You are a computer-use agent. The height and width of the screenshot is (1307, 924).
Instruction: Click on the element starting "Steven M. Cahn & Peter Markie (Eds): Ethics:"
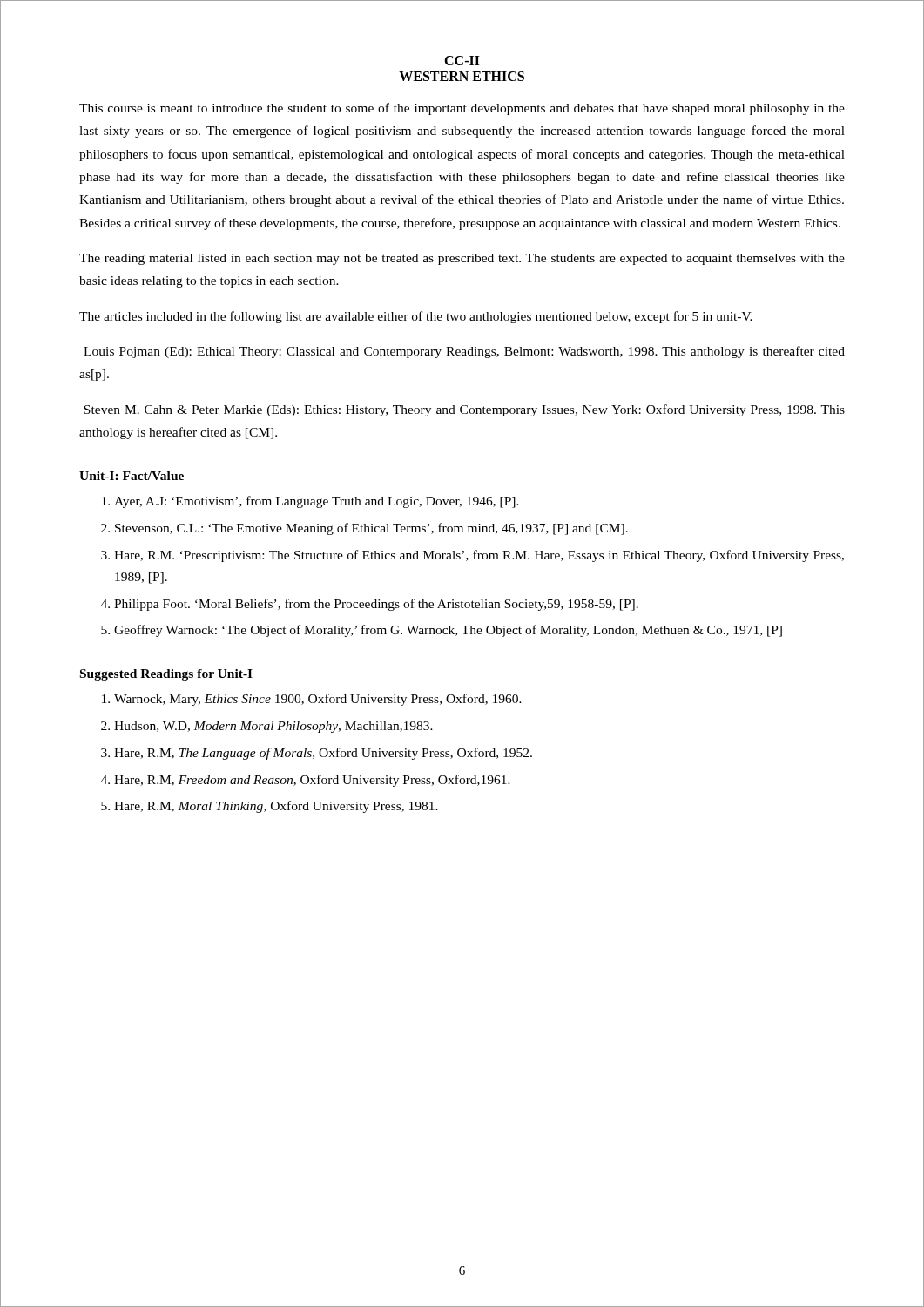point(462,420)
